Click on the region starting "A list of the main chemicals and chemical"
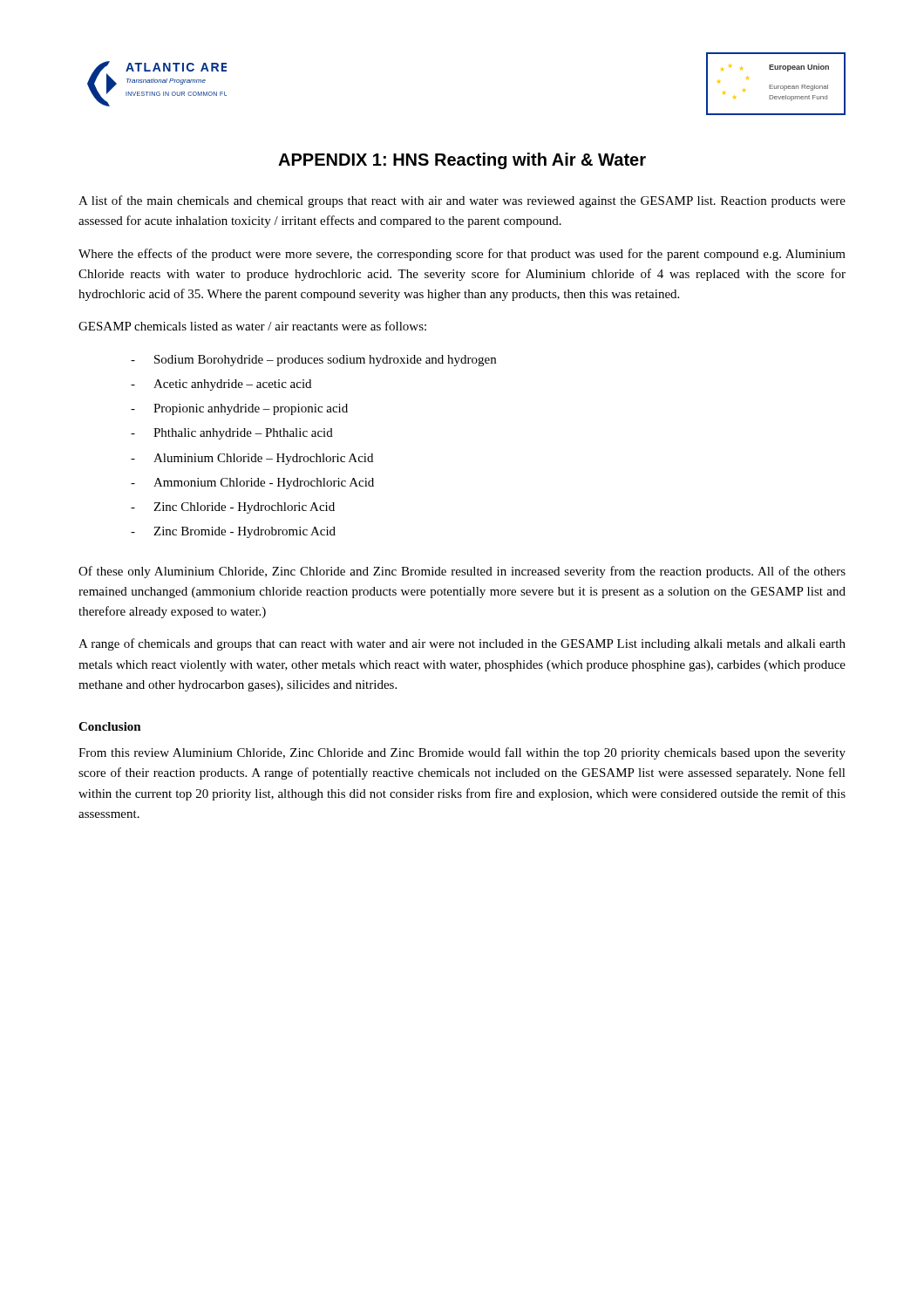 (462, 211)
